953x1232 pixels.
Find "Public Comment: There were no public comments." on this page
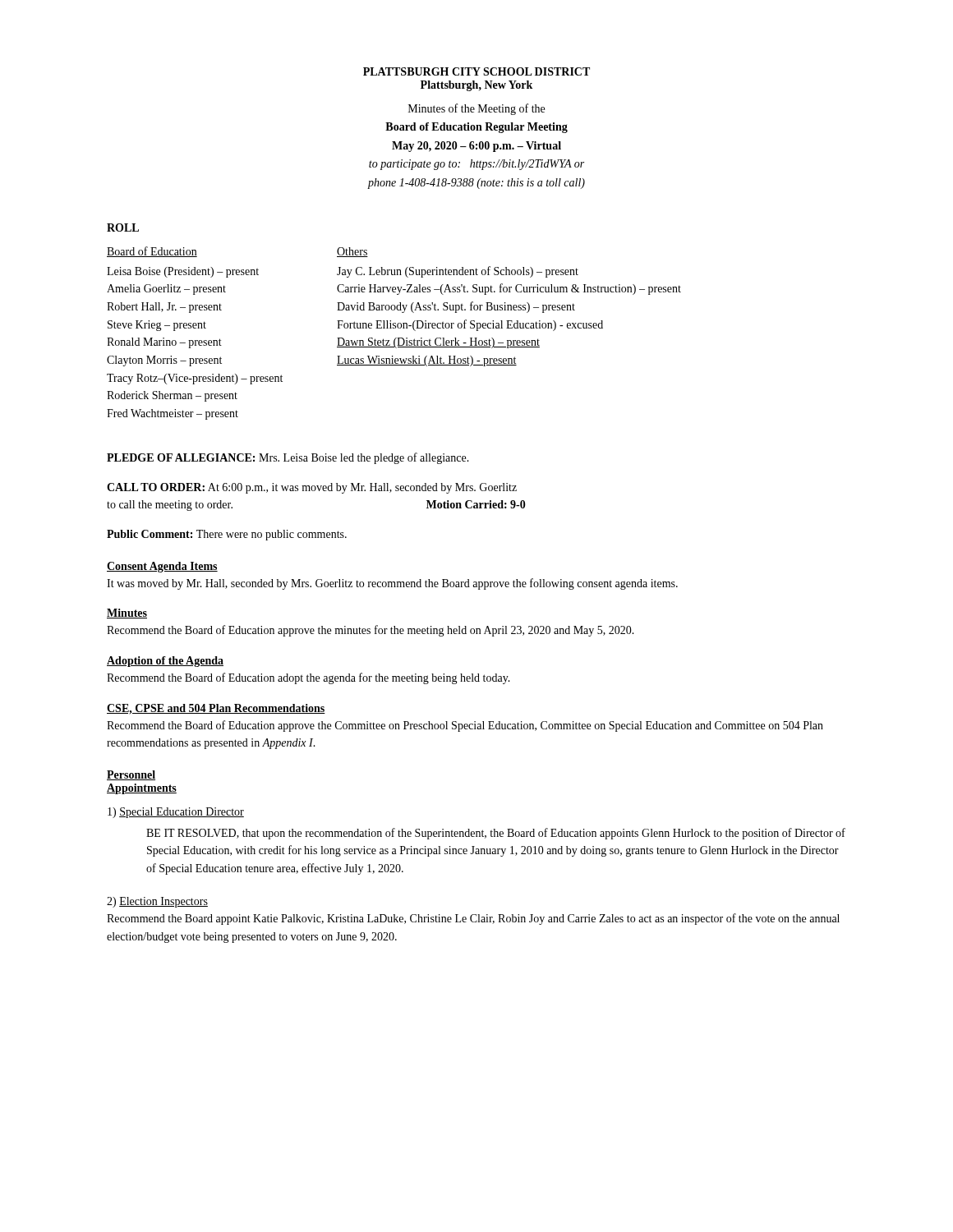click(x=227, y=534)
